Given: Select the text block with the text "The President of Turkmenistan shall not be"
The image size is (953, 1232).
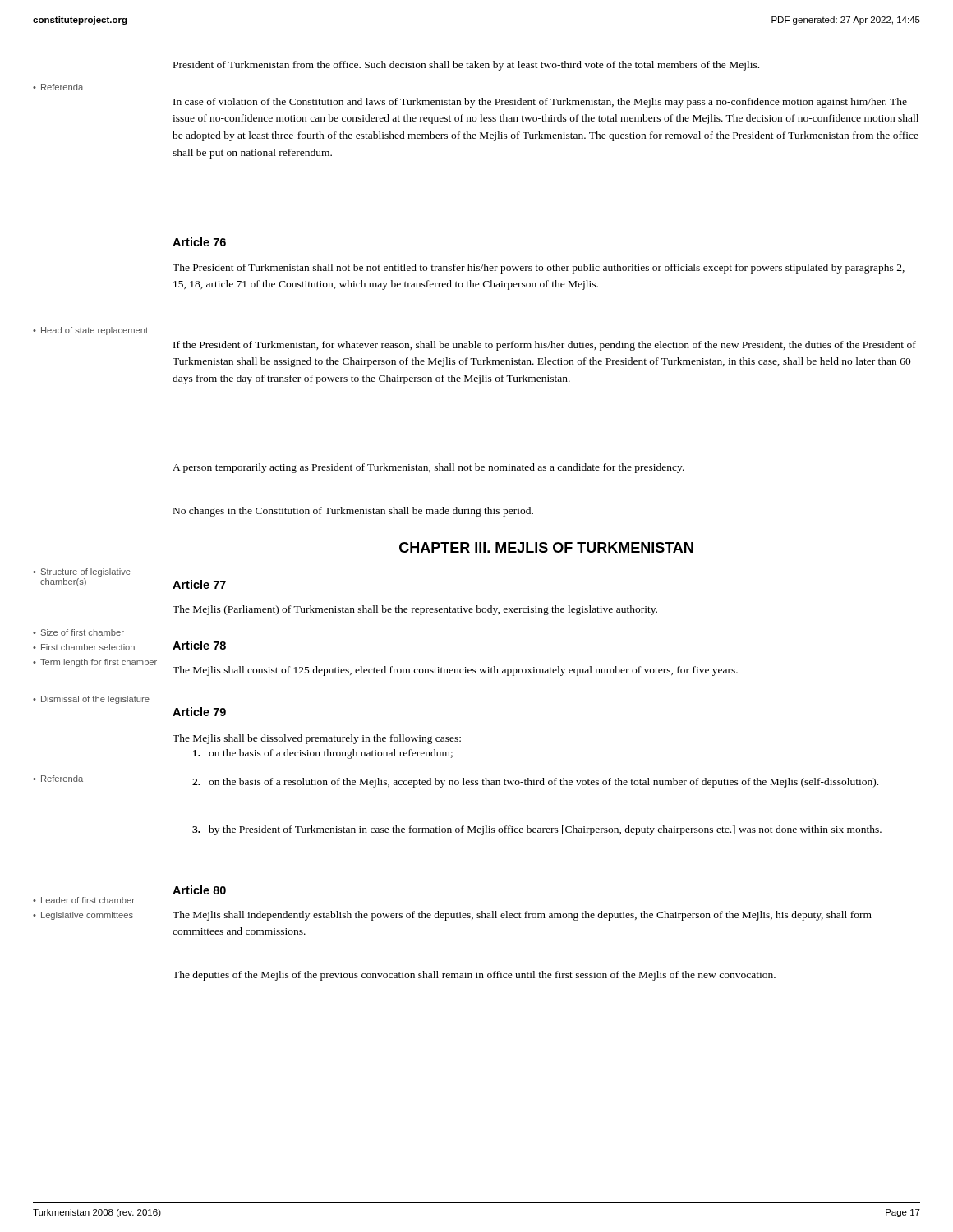Looking at the screenshot, I should coord(546,276).
